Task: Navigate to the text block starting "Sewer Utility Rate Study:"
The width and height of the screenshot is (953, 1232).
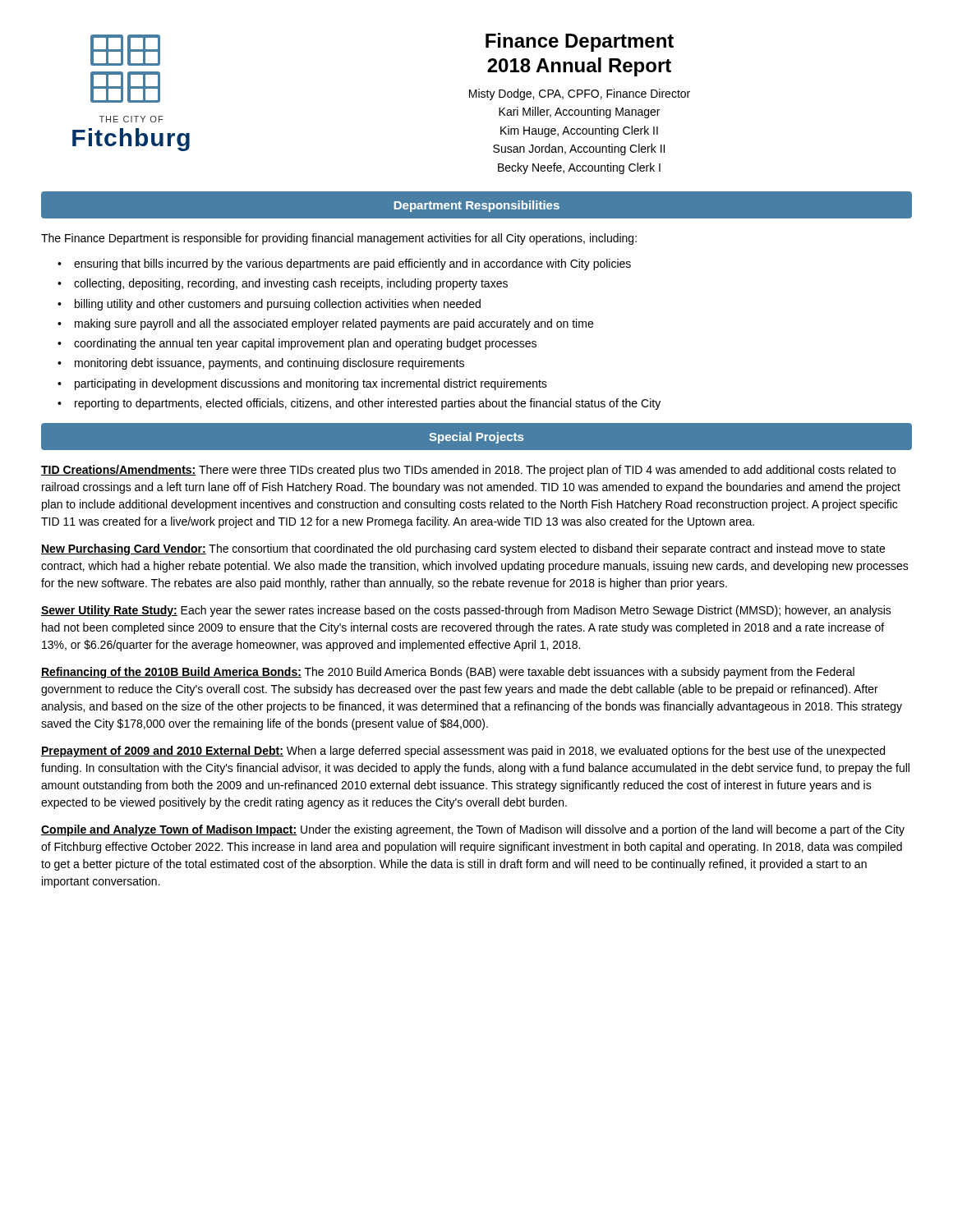Action: (466, 628)
